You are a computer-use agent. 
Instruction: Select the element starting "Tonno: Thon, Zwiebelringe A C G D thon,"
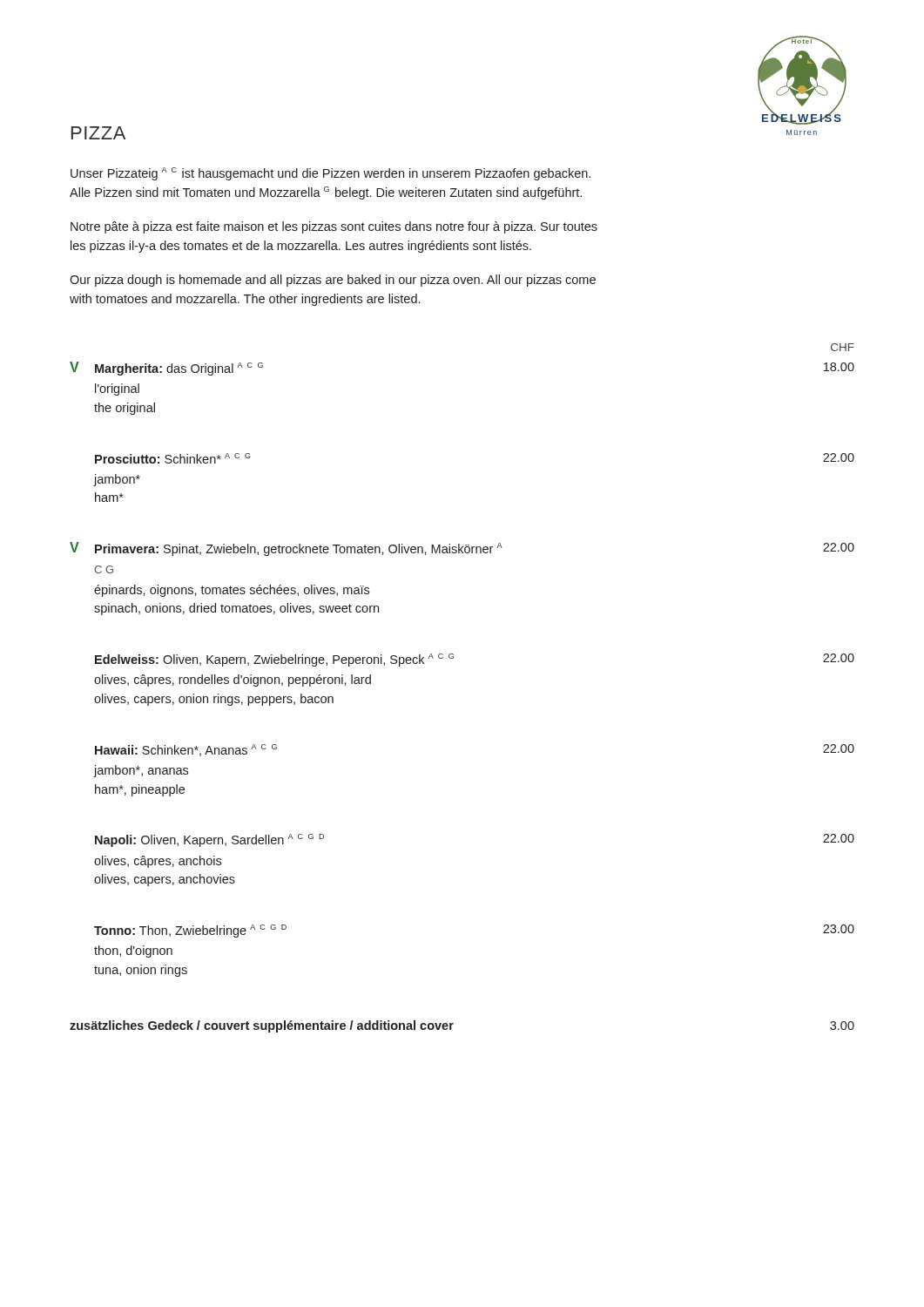pyautogui.click(x=193, y=931)
